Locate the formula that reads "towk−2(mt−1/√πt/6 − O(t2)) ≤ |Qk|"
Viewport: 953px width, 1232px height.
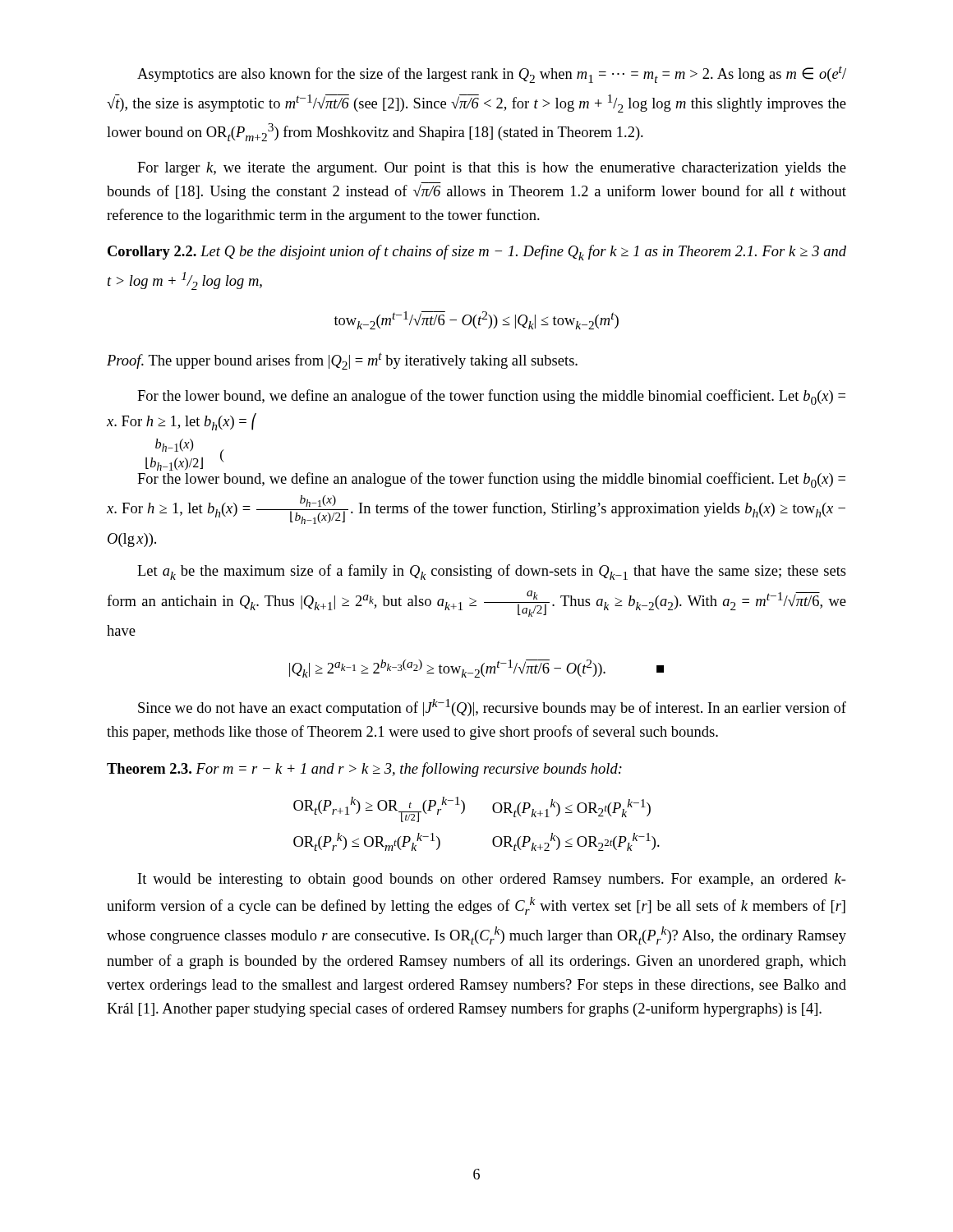click(476, 320)
